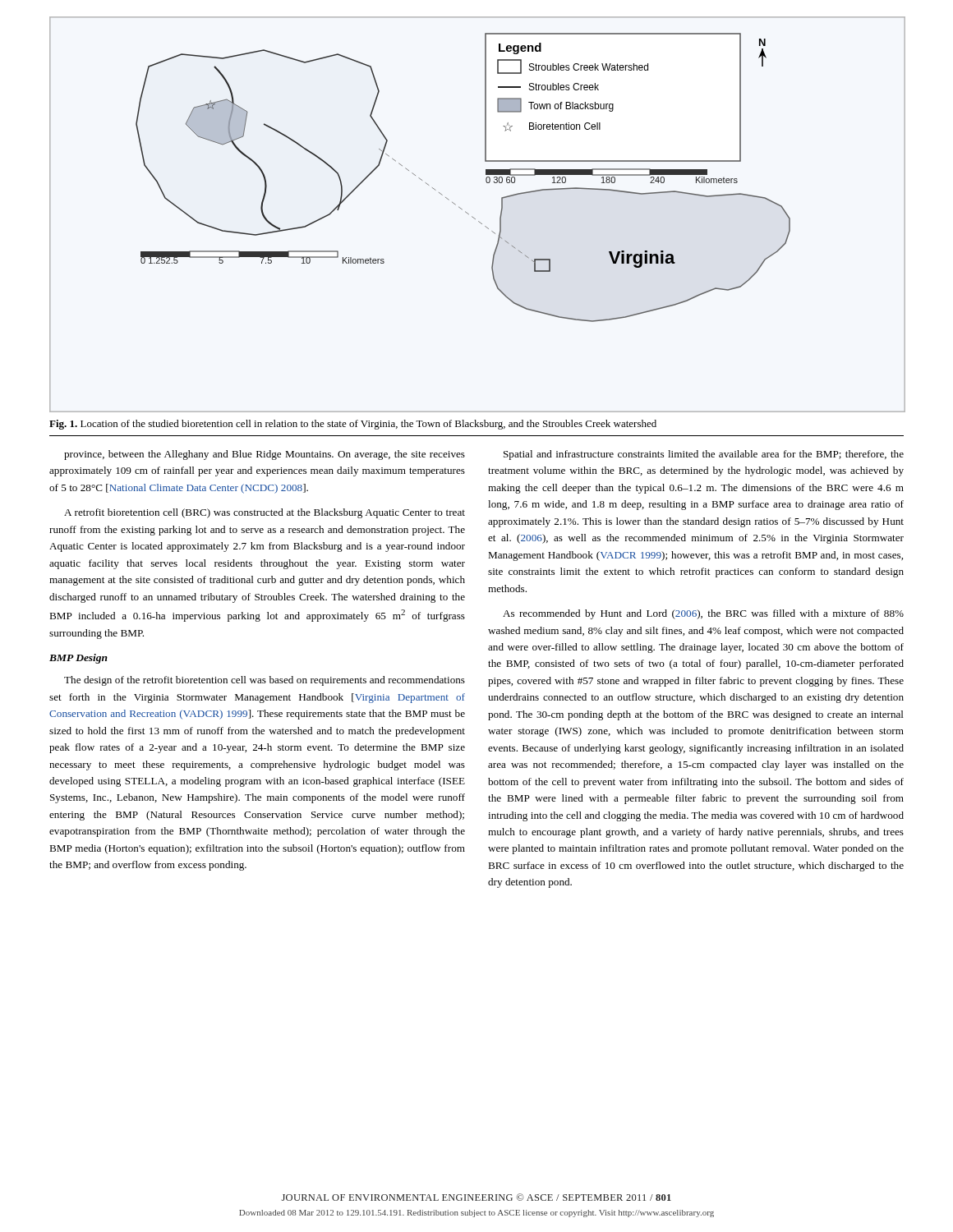Point to the block beginning "Spatial and infrastructure"
This screenshot has height=1232, width=953.
(696, 668)
